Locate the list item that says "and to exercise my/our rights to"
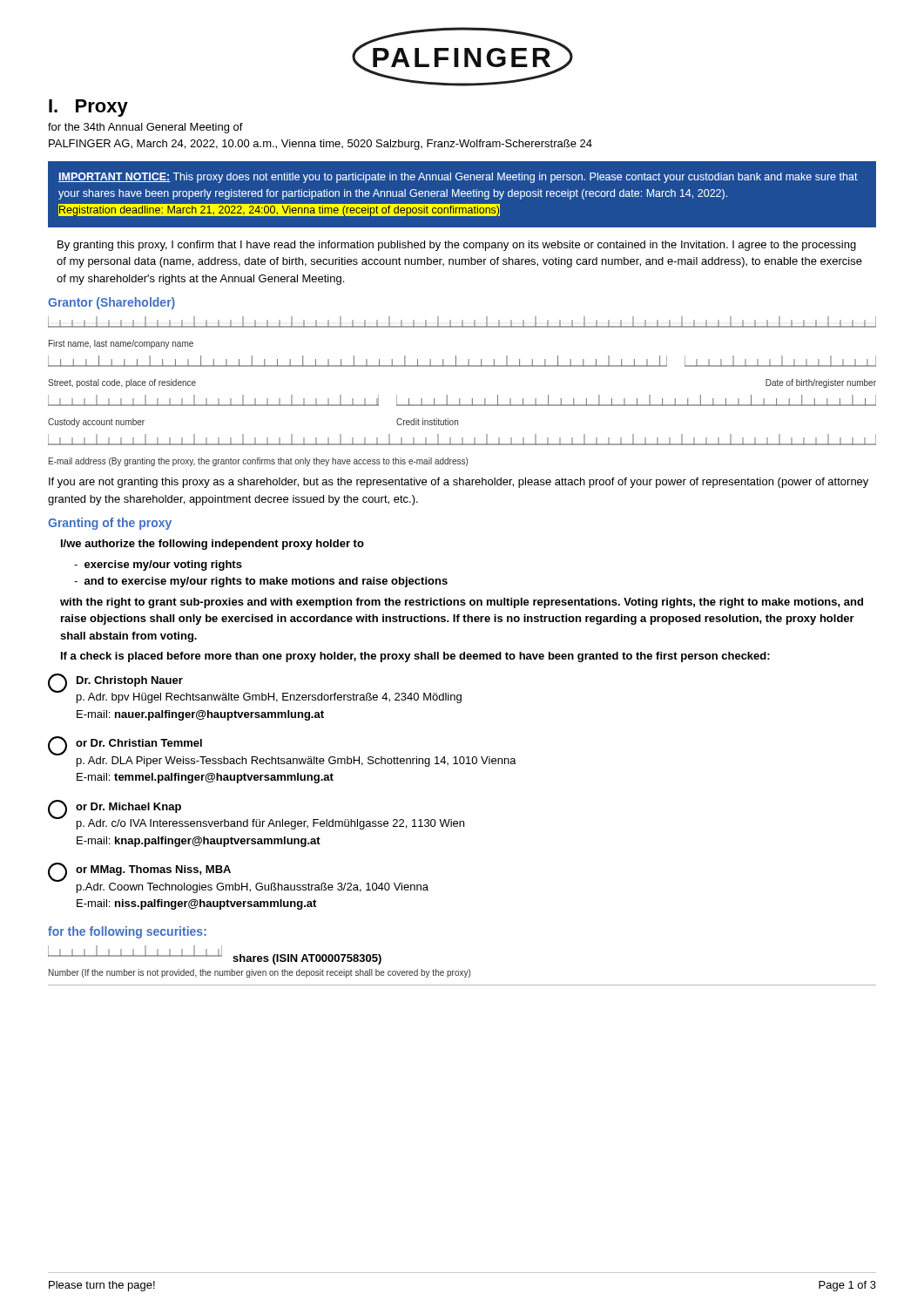The width and height of the screenshot is (924, 1307). (x=261, y=581)
